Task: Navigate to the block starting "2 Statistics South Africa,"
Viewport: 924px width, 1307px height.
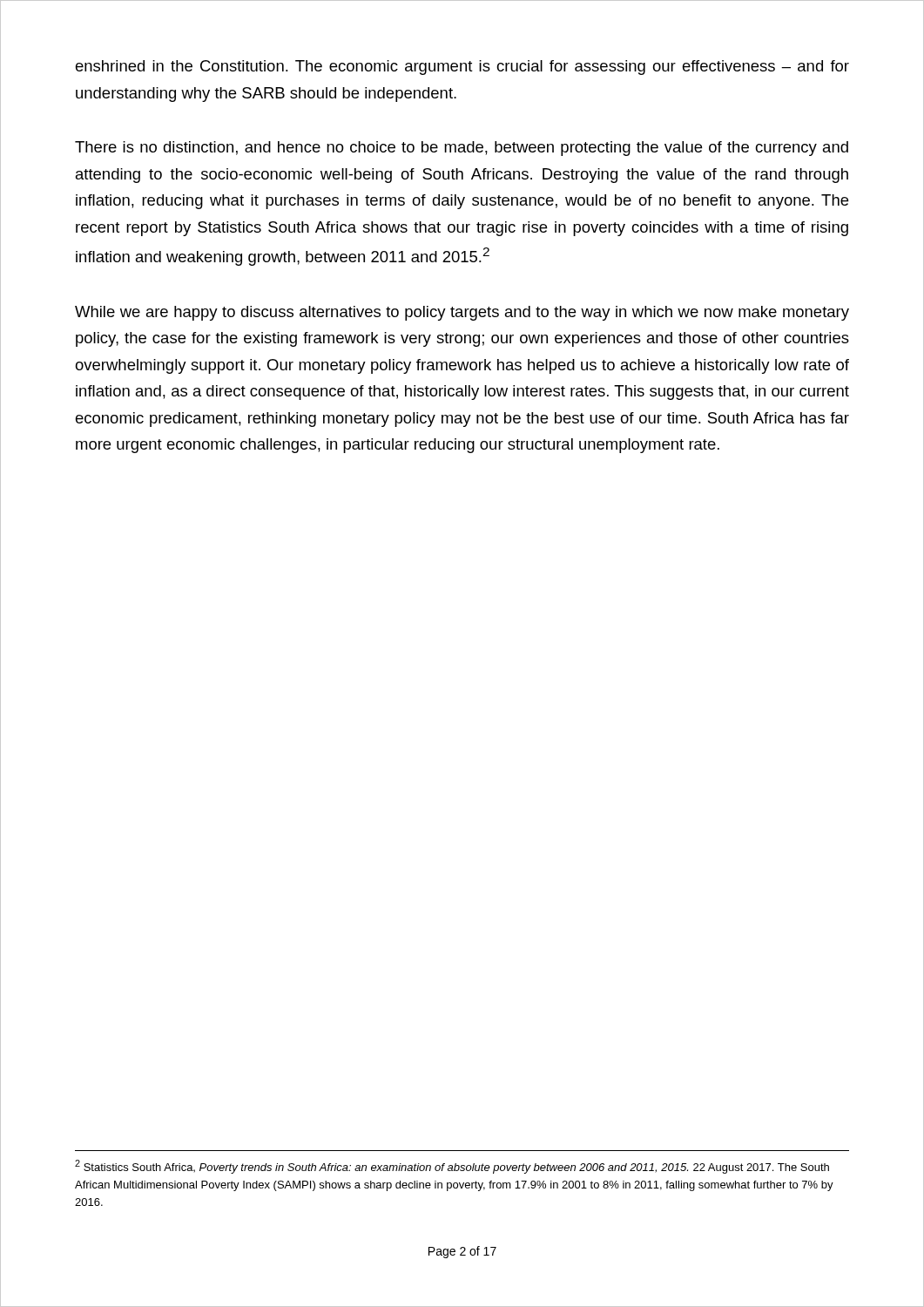Action: [454, 1183]
